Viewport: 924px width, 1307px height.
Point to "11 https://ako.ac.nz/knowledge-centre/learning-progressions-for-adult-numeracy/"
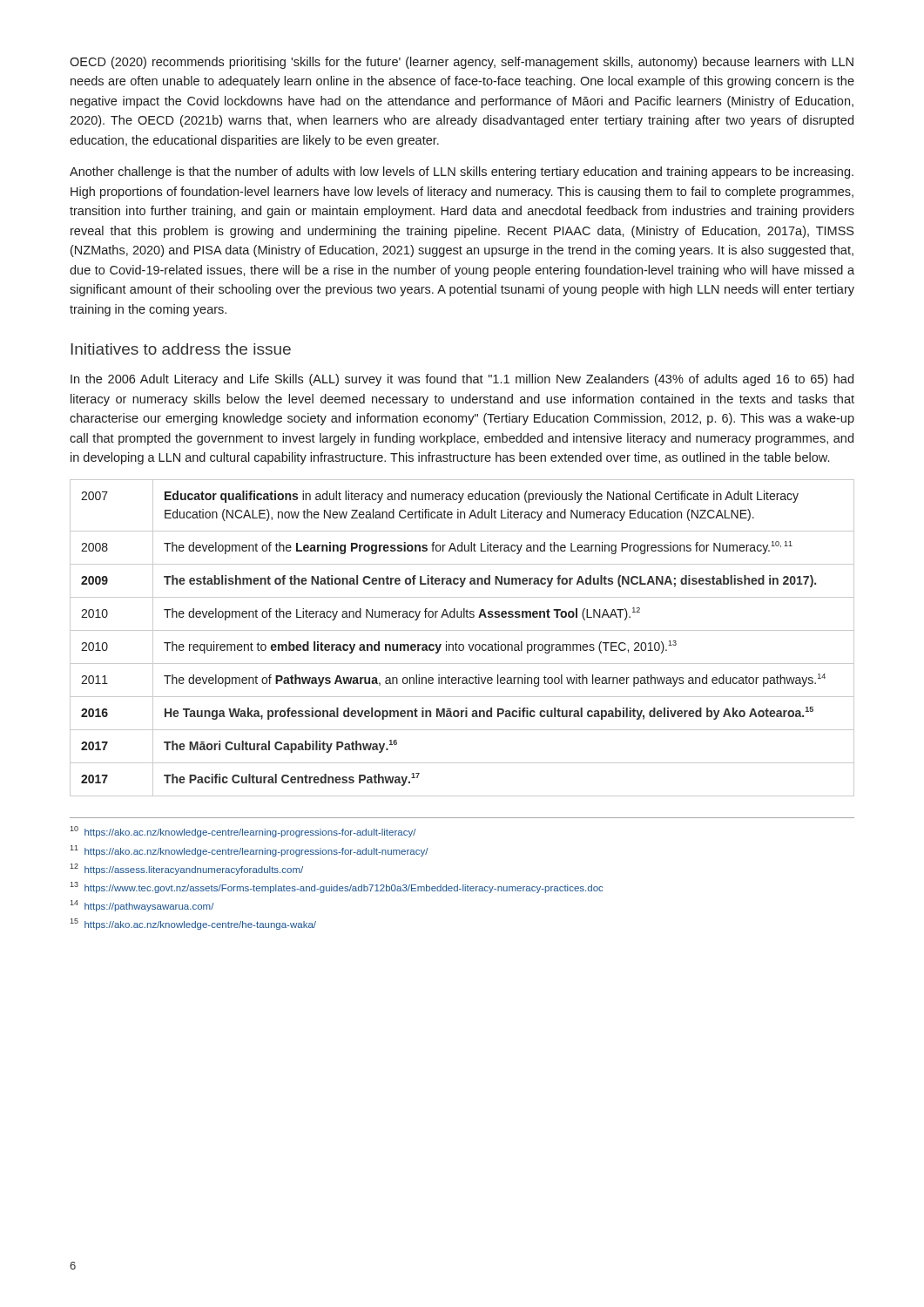(249, 849)
